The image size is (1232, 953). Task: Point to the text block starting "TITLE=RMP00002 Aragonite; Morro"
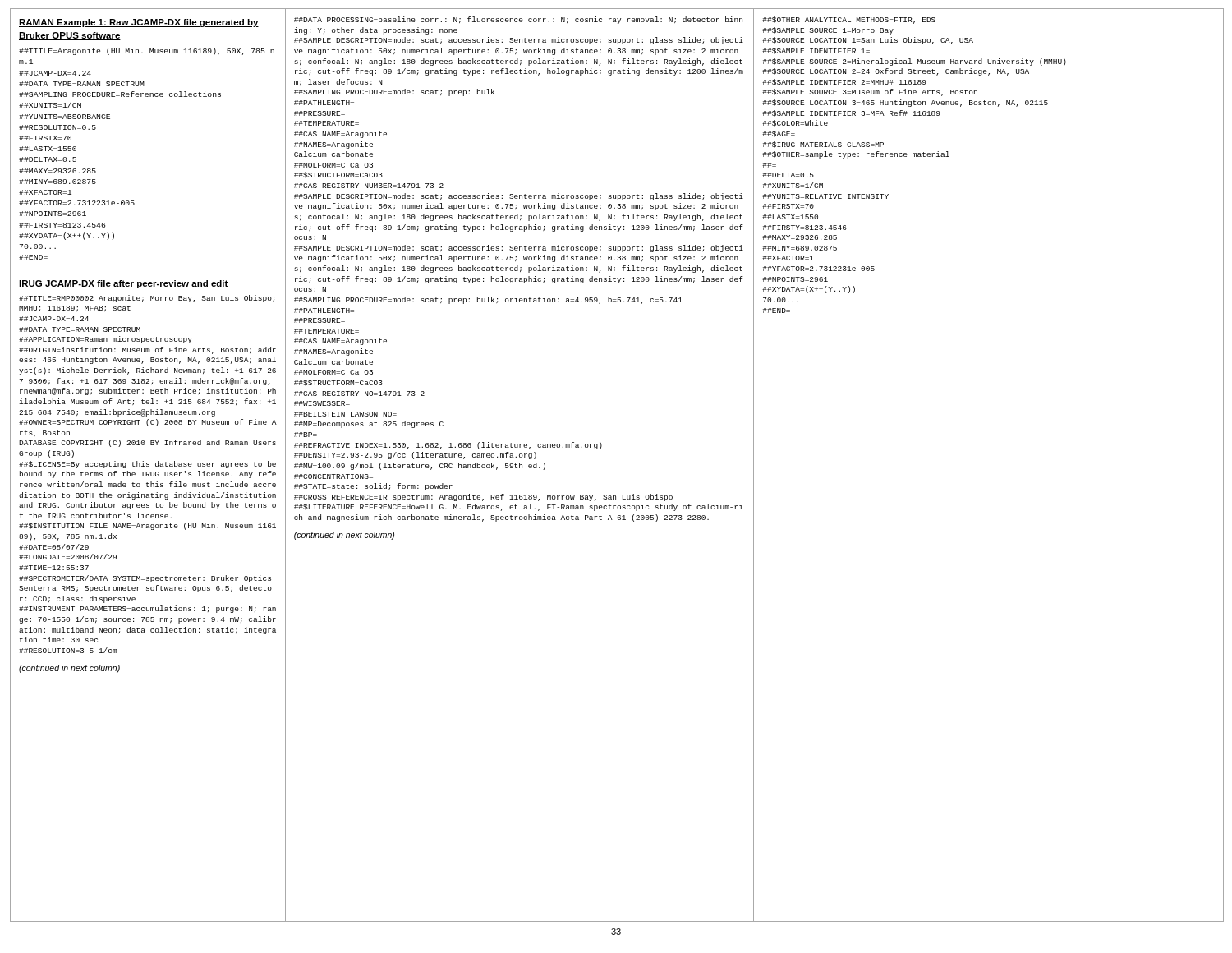(x=148, y=475)
